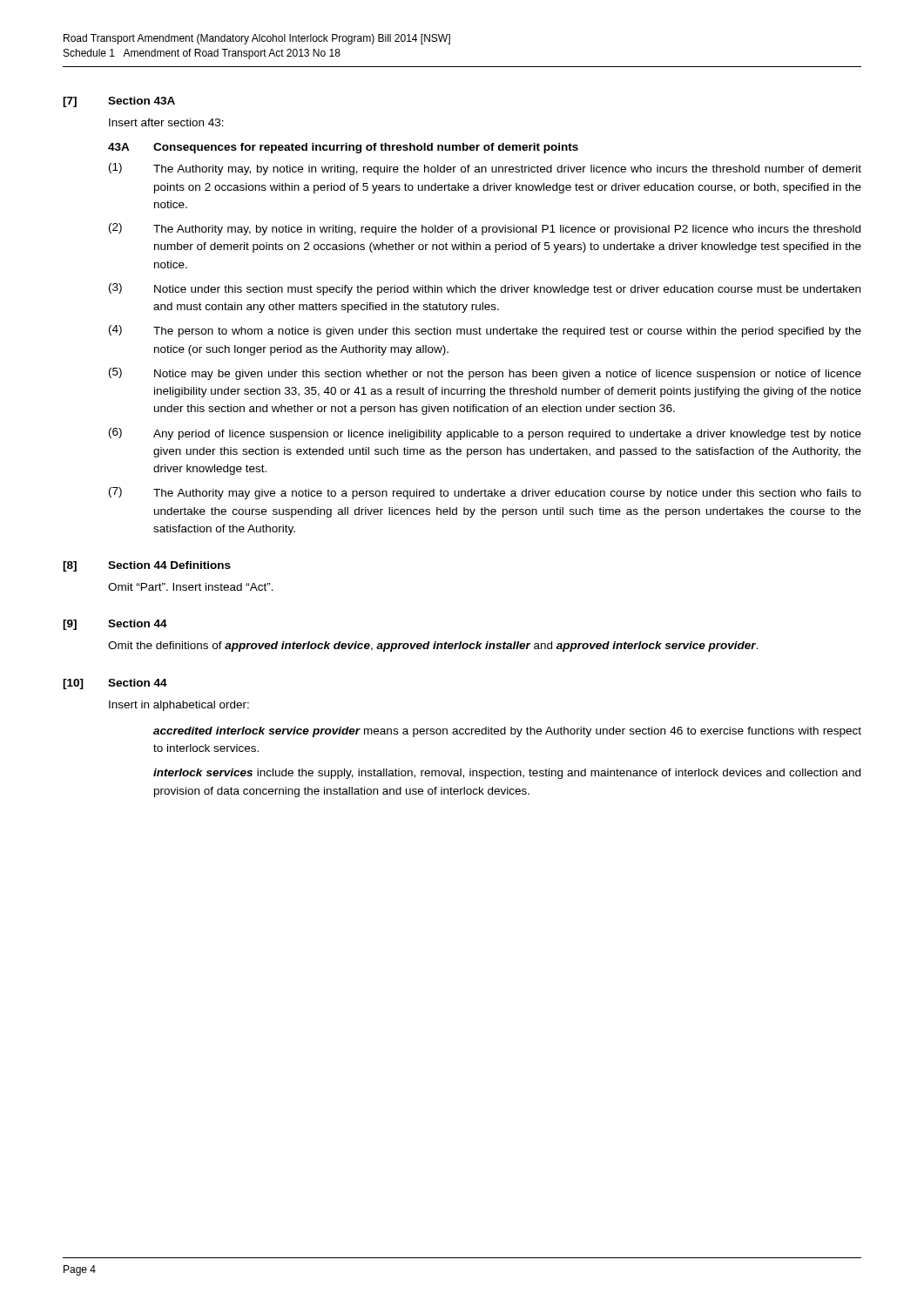Click the section header that begins "Consequences for repeated incurring"
The width and height of the screenshot is (924, 1307).
pos(366,147)
